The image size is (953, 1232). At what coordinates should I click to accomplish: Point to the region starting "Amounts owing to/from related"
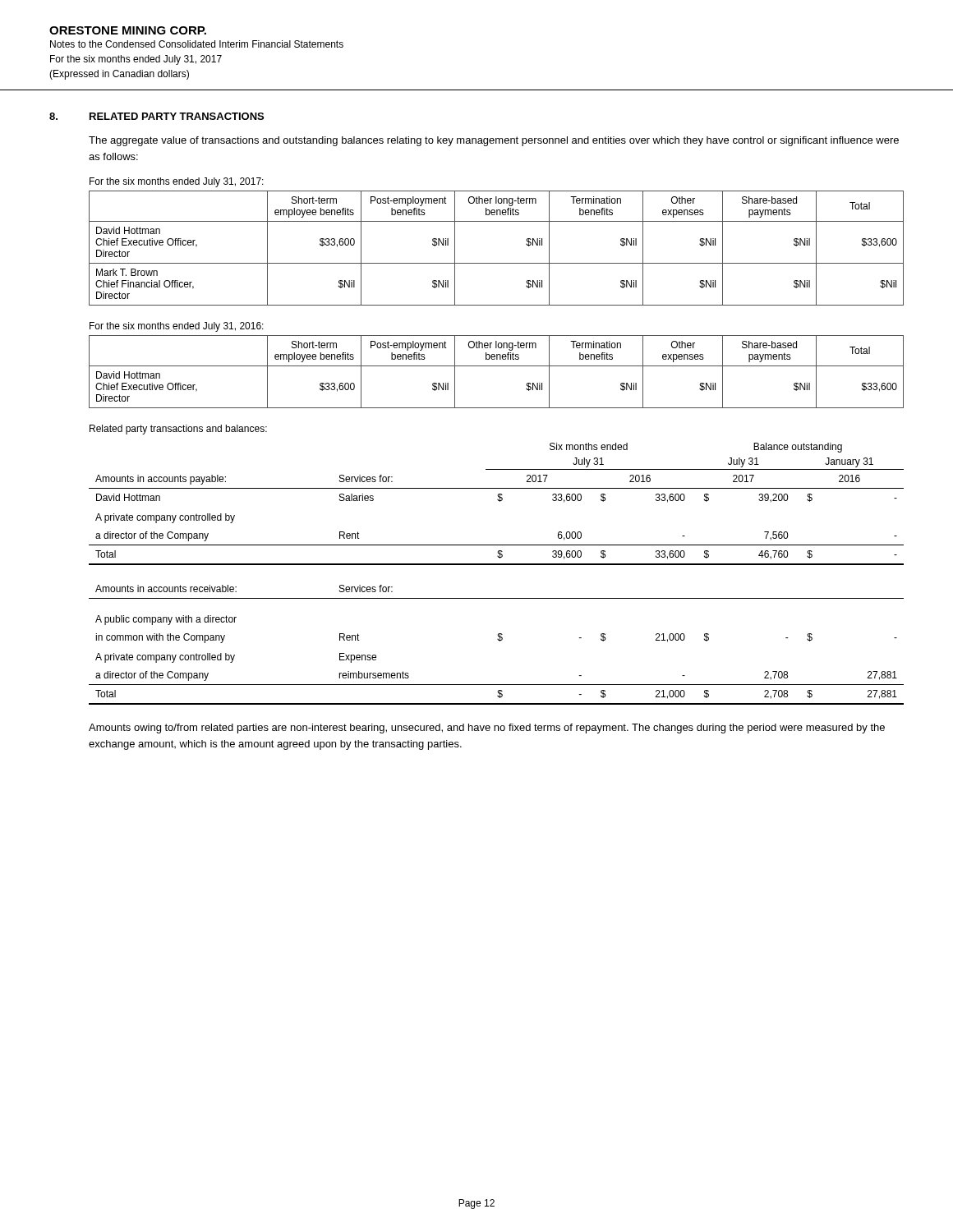point(496,736)
